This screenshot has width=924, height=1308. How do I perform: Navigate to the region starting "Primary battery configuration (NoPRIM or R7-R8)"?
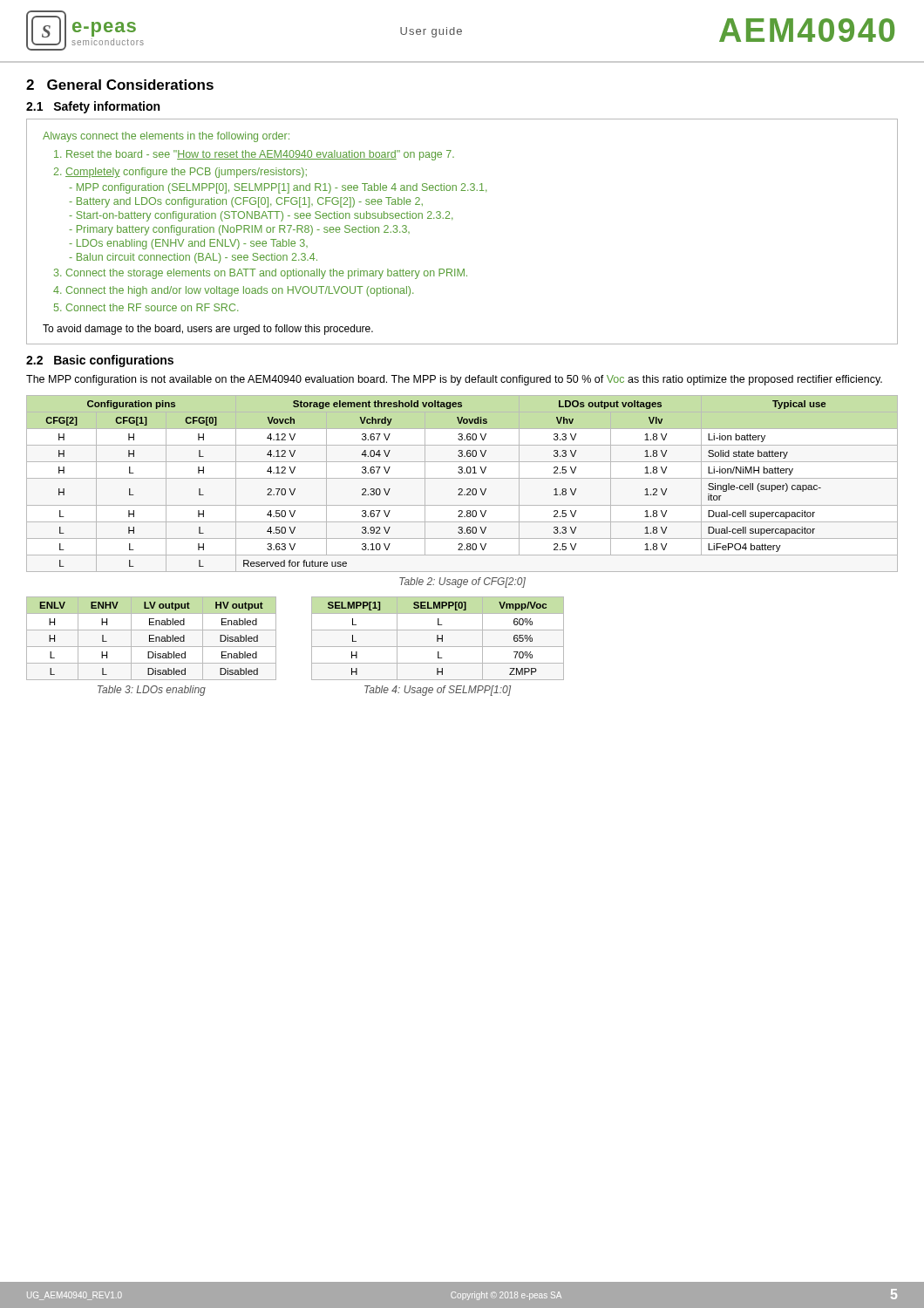[x=240, y=229]
